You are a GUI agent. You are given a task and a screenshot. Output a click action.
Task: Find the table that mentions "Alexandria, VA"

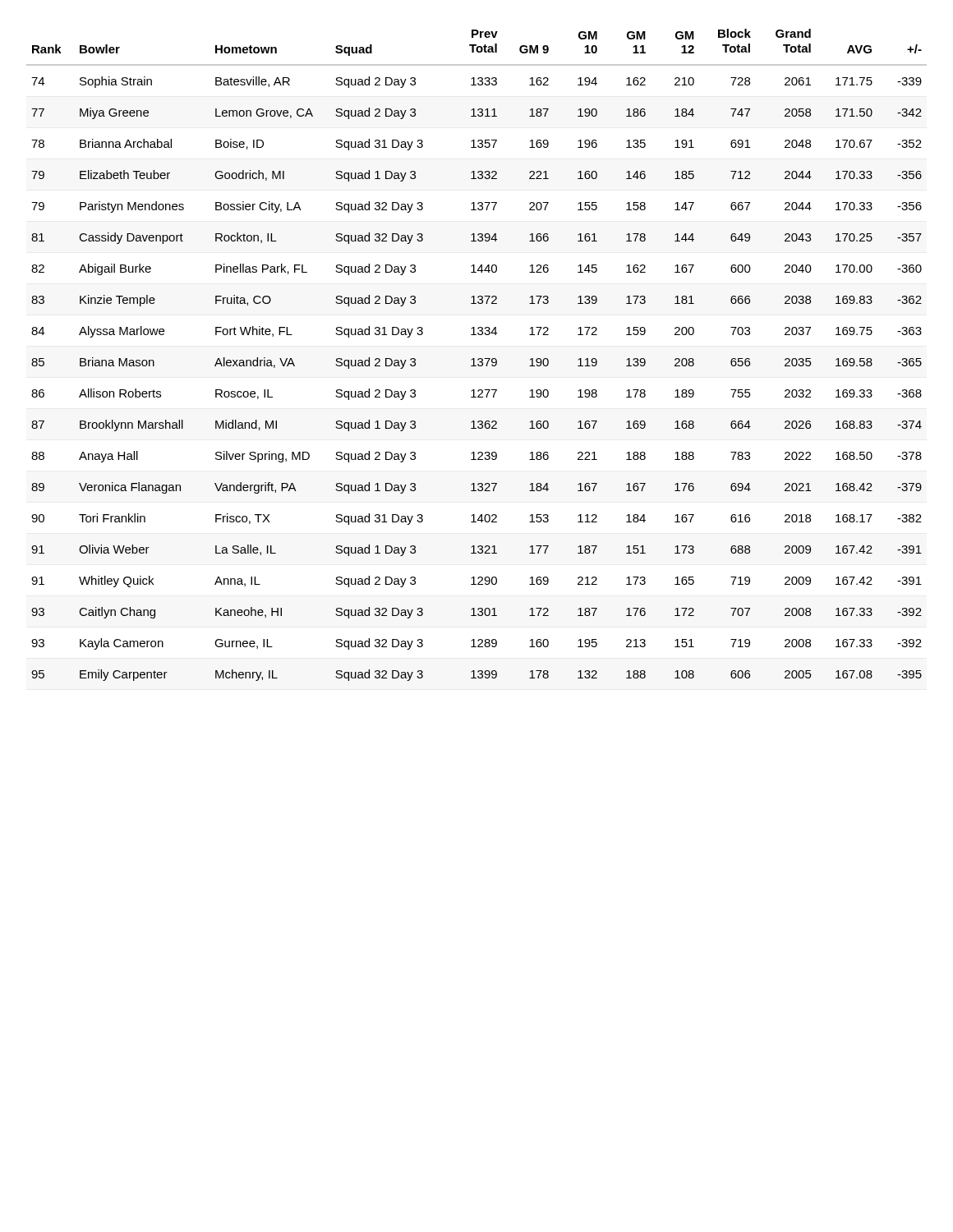(476, 355)
